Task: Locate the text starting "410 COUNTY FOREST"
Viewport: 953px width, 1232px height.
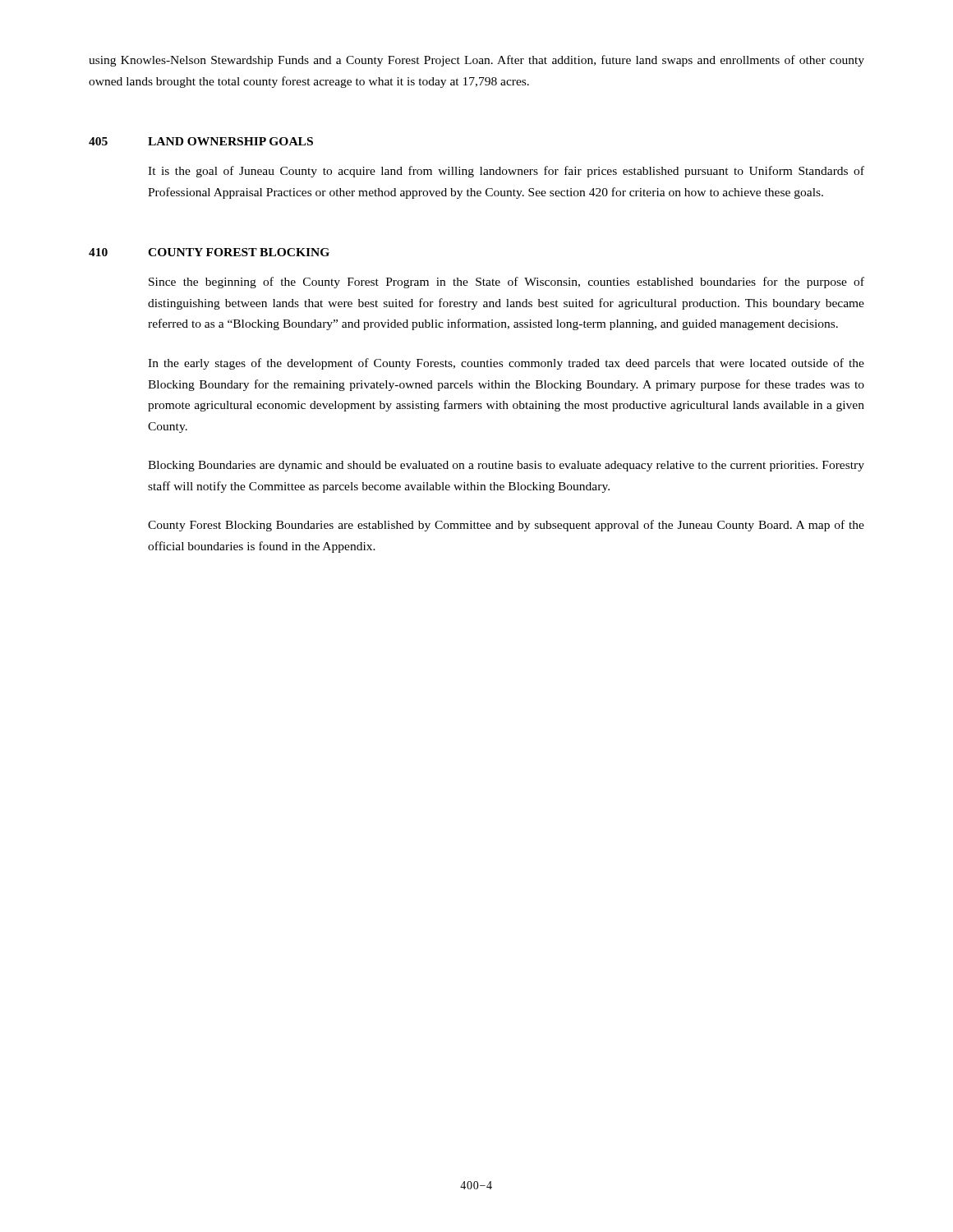Action: [x=209, y=252]
